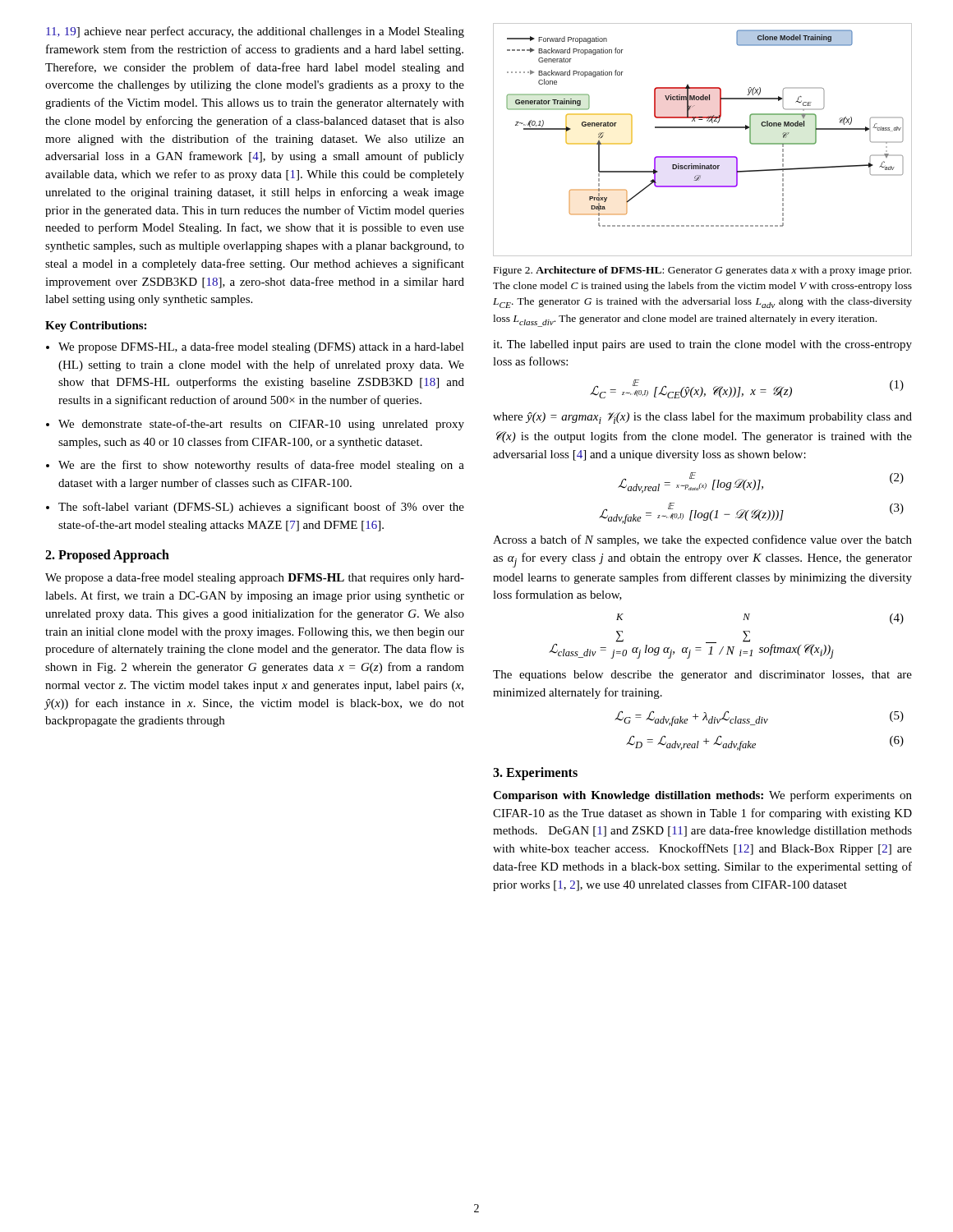This screenshot has width=953, height=1232.
Task: Where is the passage that starts "where ŷ(x) = argmaxi 𝒱i(x) is the"?
Action: pyautogui.click(x=702, y=436)
